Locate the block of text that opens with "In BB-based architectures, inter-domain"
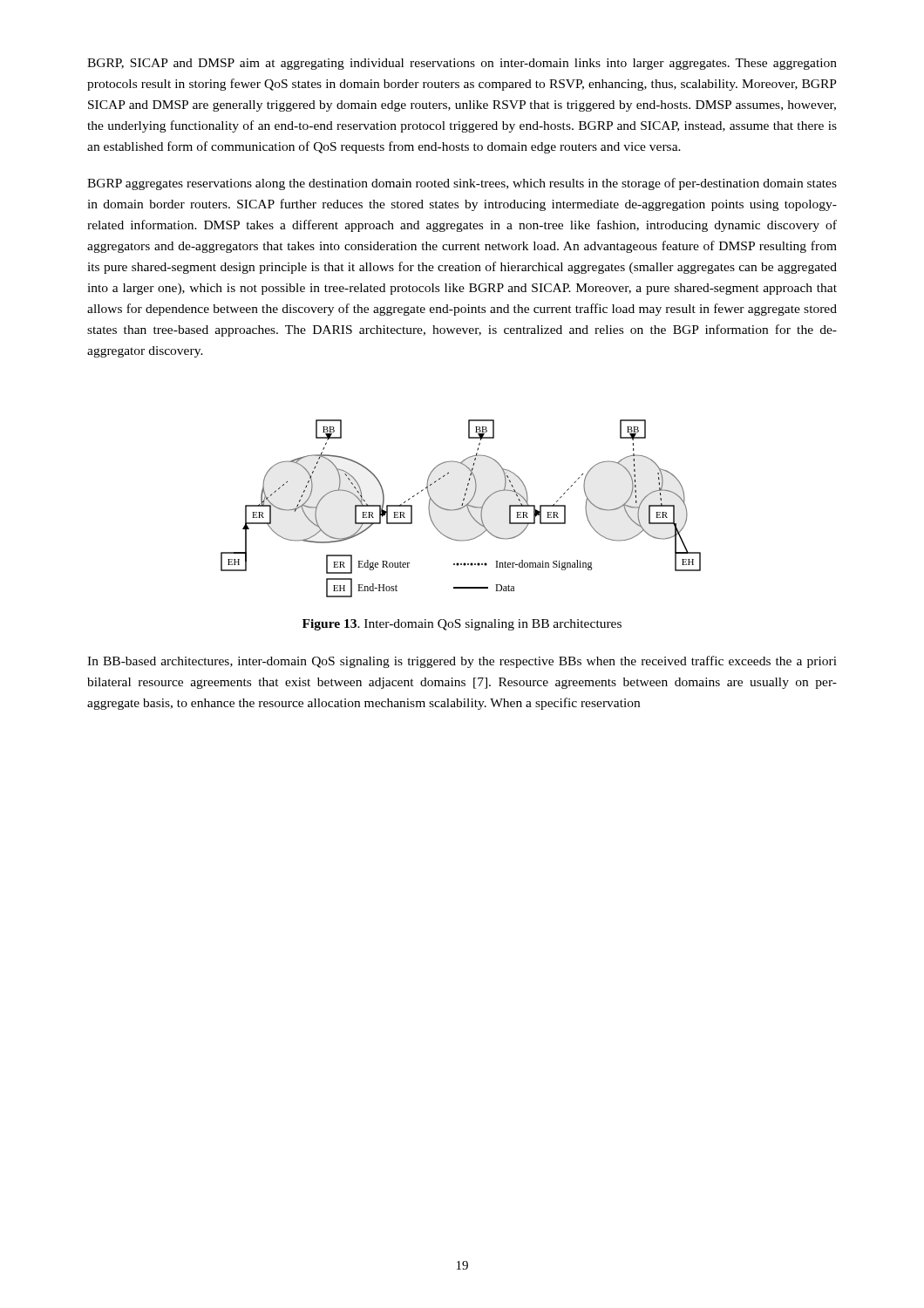 click(x=462, y=682)
